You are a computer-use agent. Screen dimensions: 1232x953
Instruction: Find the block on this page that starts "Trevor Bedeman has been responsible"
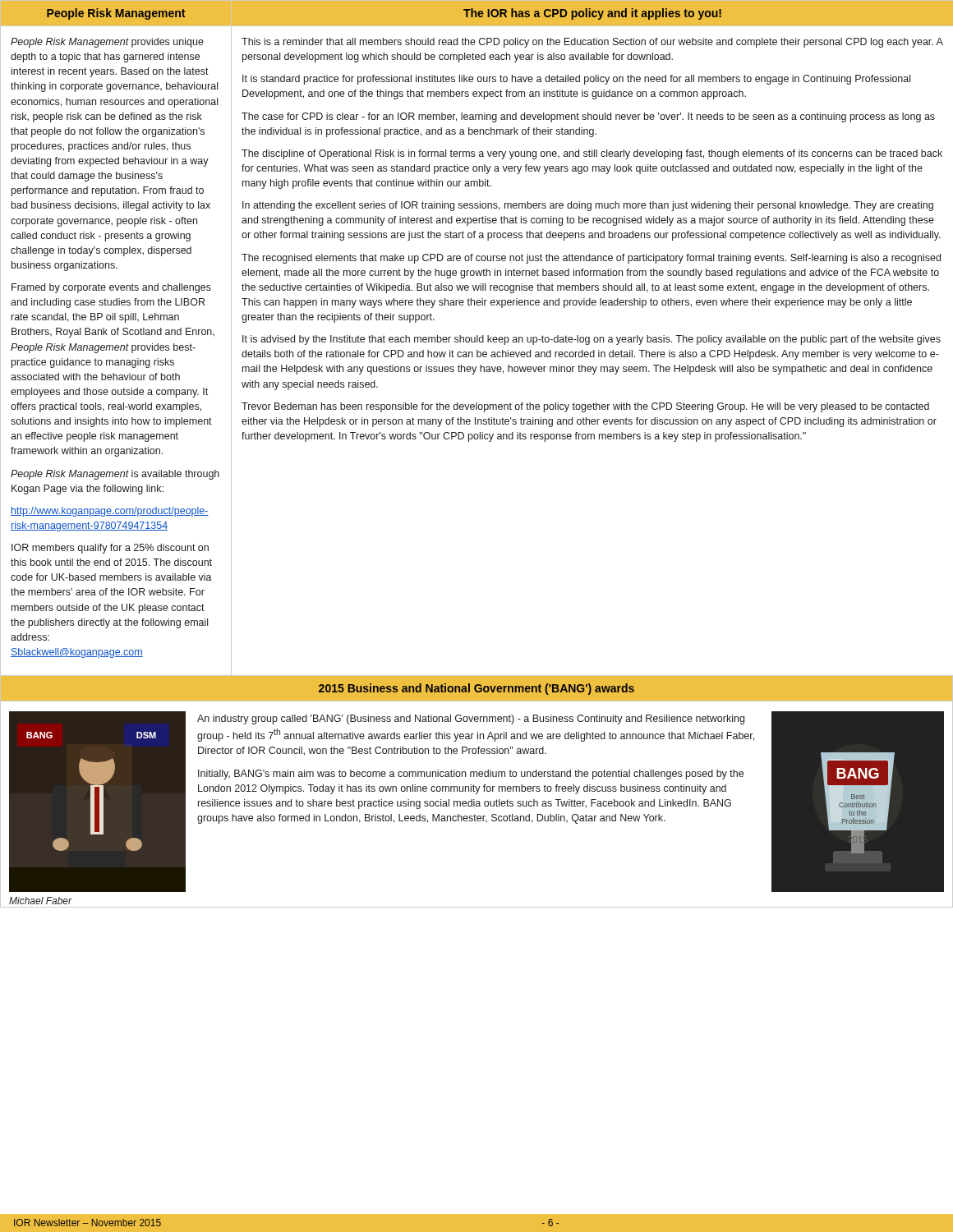point(593,421)
